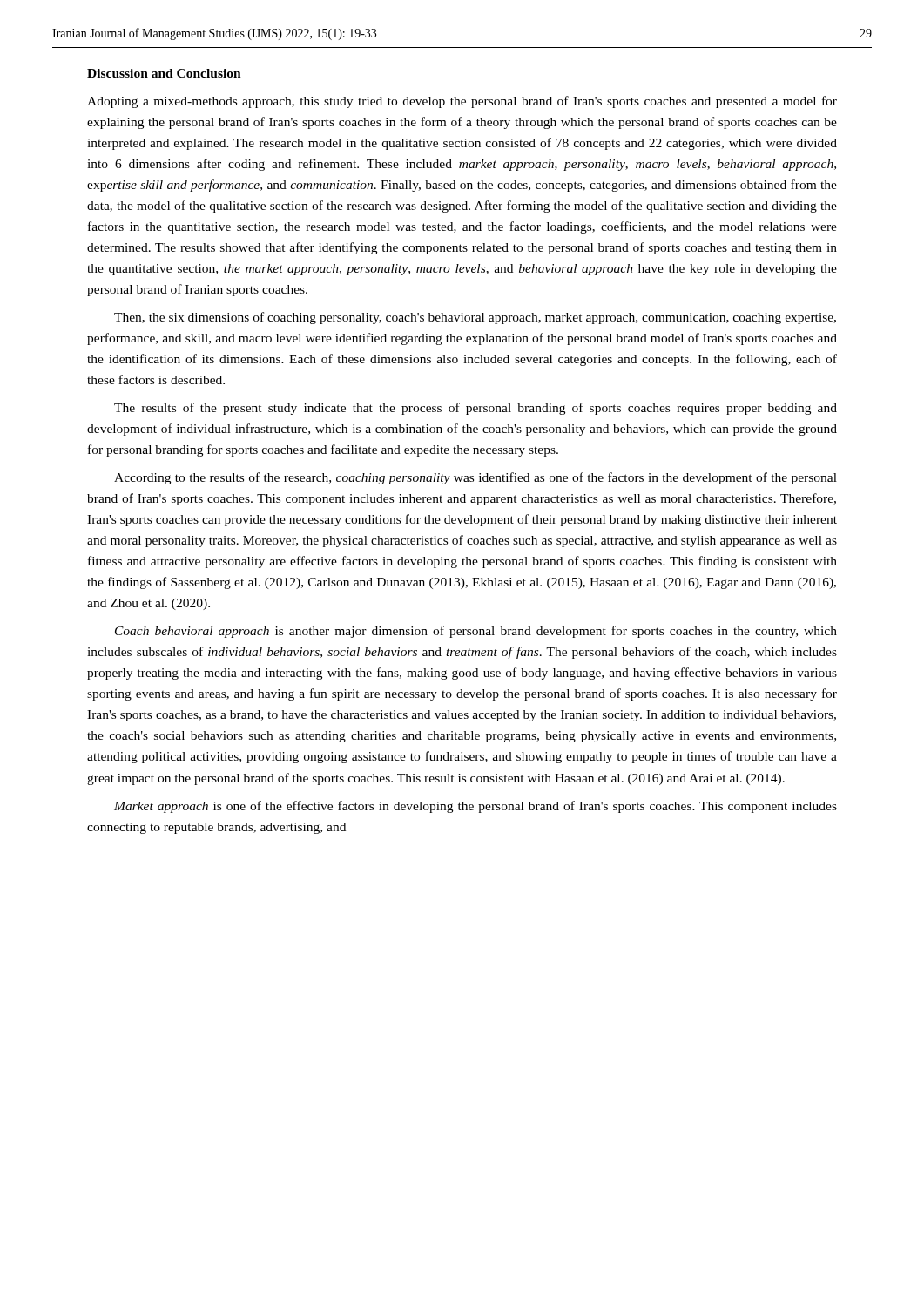This screenshot has width=924, height=1307.
Task: Select the passage starting "The results of the"
Action: pos(462,429)
